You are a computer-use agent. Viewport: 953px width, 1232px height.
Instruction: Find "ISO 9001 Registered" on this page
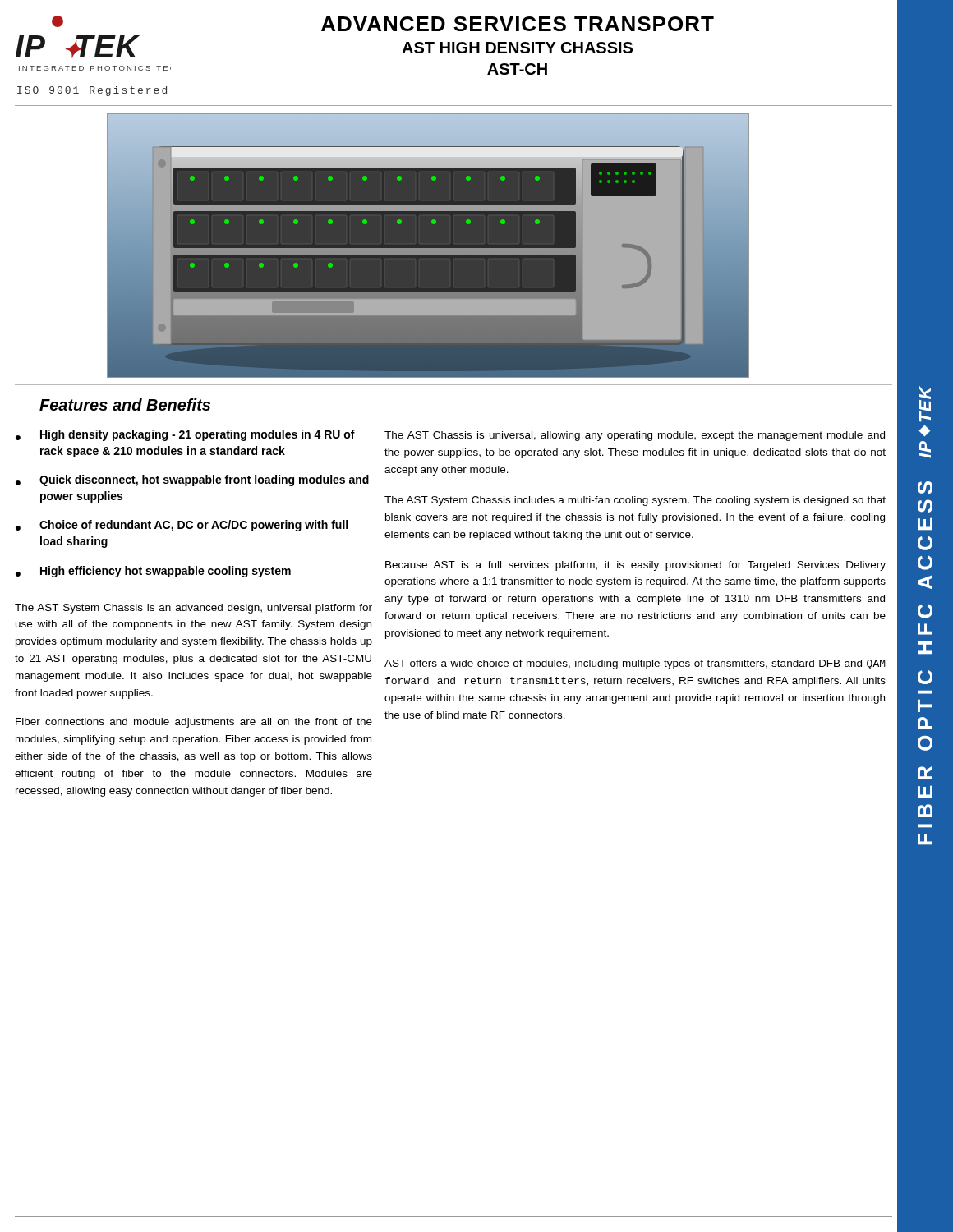coord(93,91)
